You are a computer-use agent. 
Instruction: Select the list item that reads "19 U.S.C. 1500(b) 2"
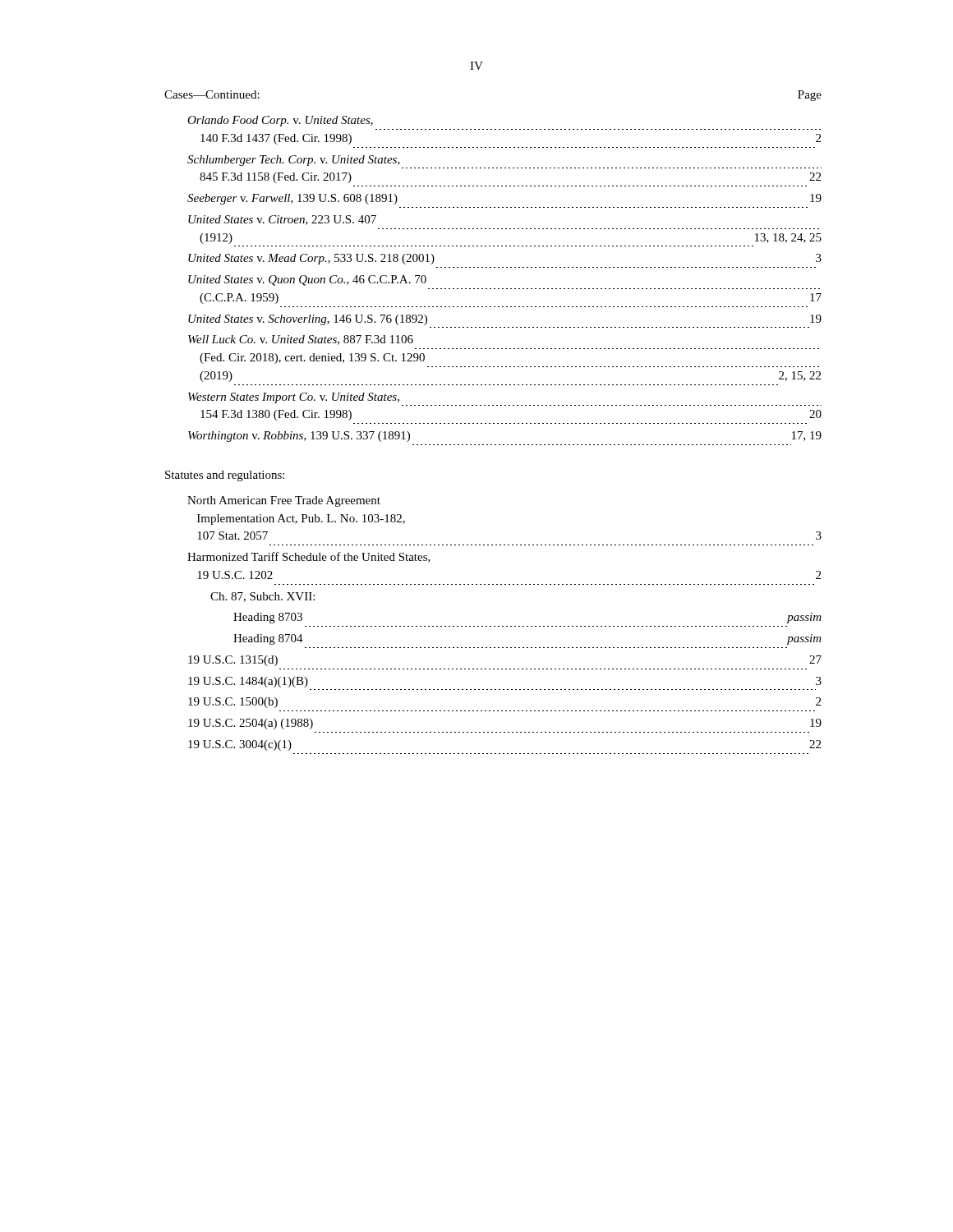[504, 702]
